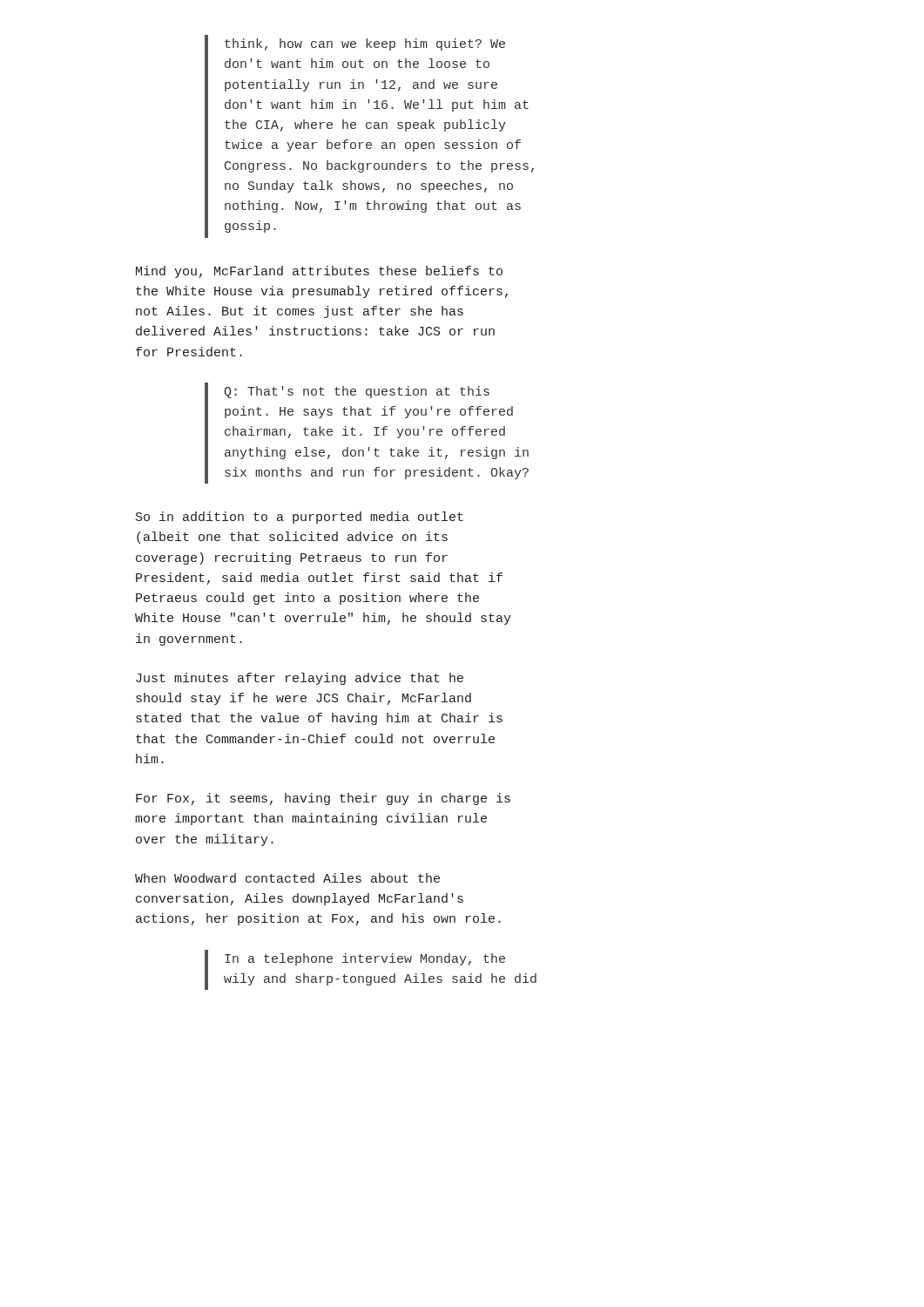Locate the block of text that opens with "Mind you, McFarland"

[x=323, y=312]
